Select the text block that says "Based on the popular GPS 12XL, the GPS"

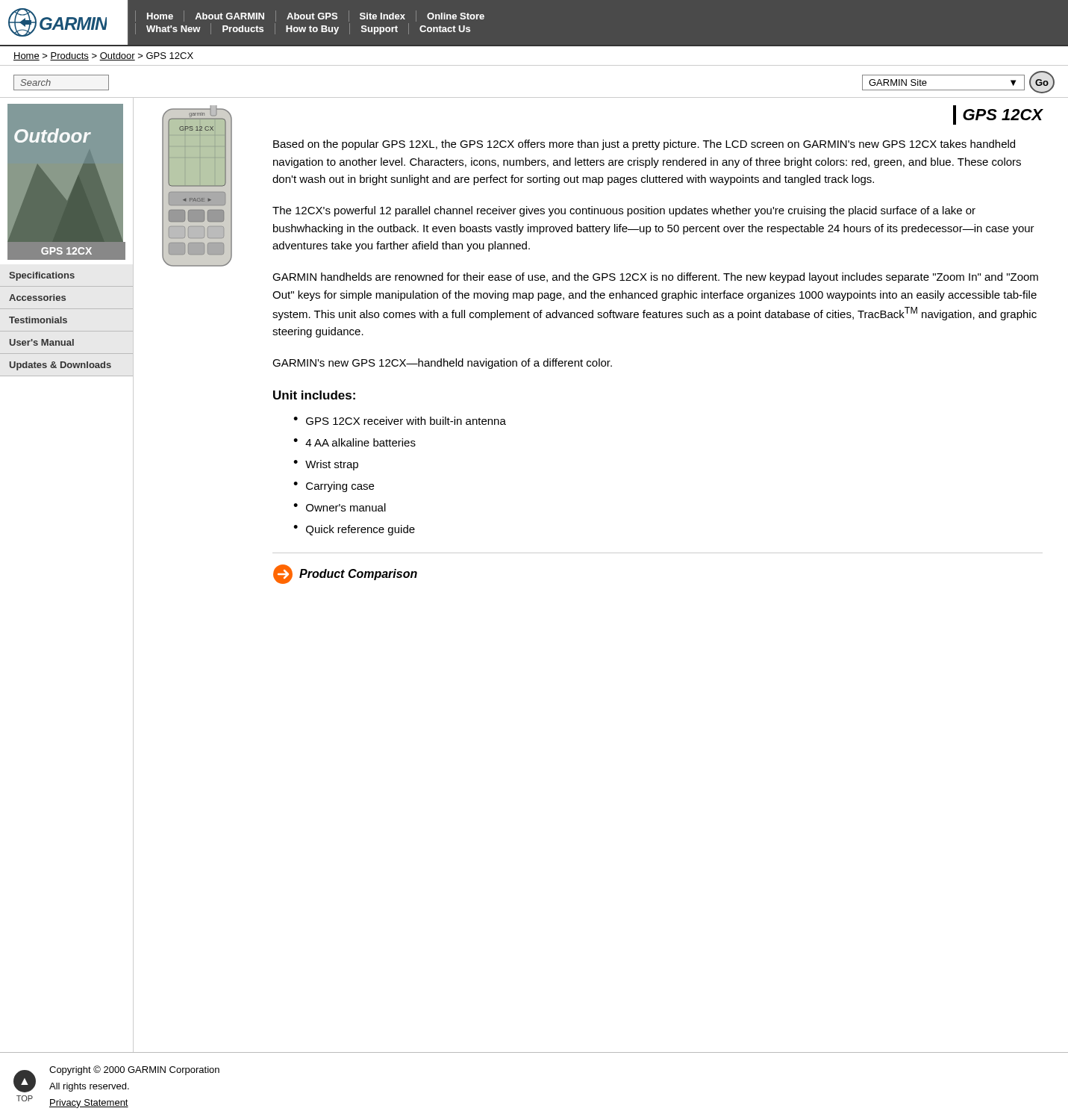click(647, 161)
